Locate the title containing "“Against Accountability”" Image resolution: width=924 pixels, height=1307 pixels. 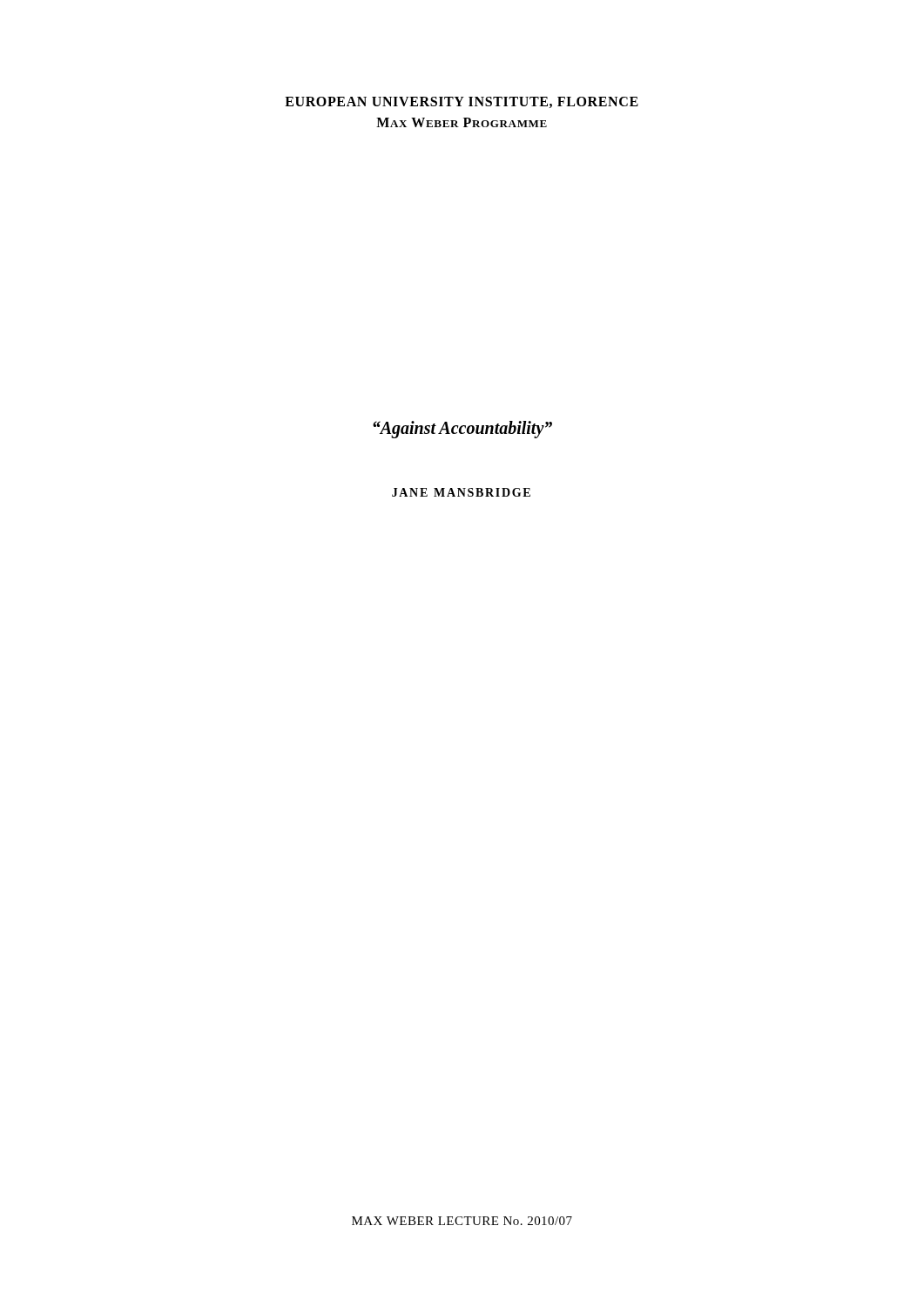[462, 428]
